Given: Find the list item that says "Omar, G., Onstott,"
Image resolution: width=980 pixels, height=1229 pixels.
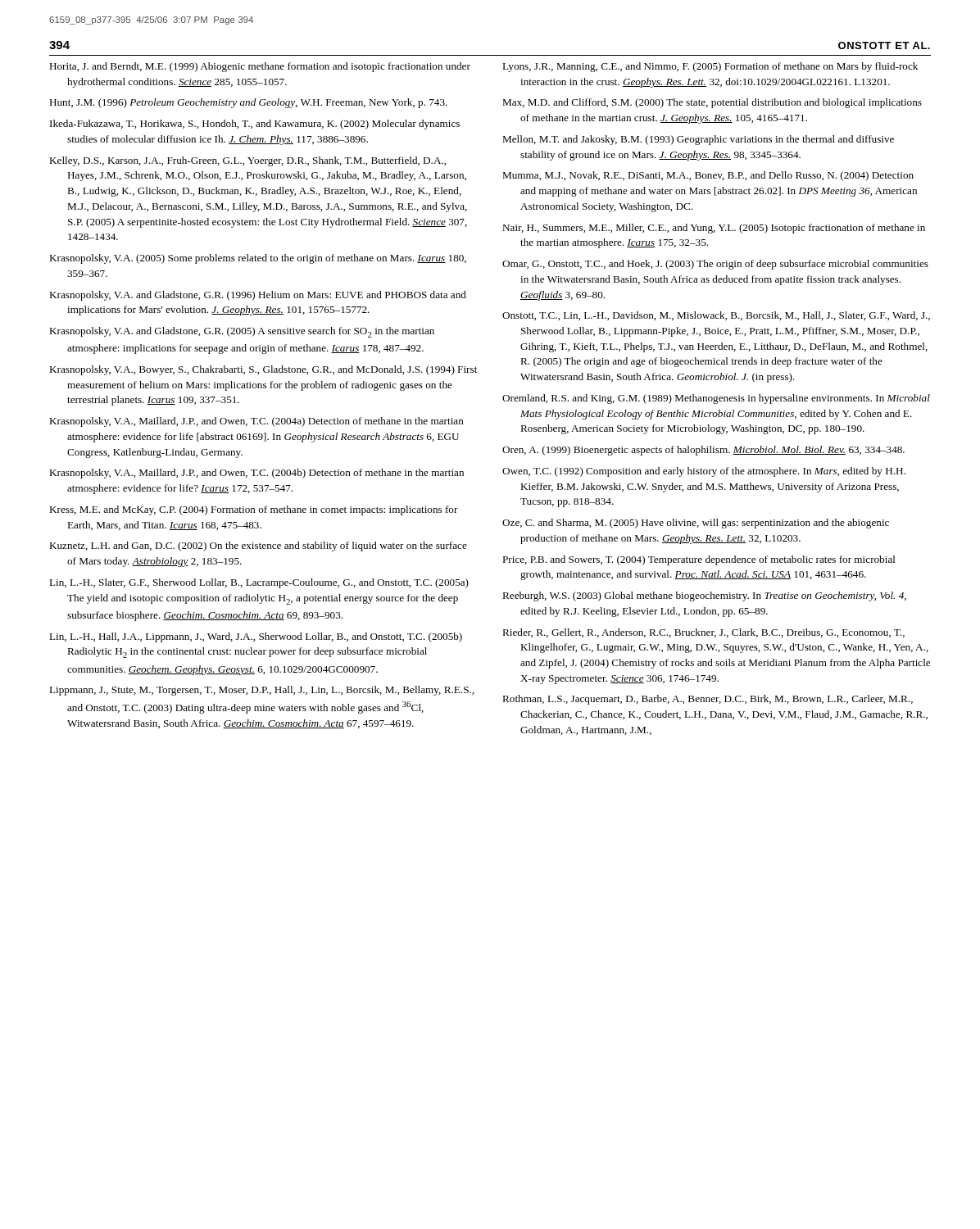Looking at the screenshot, I should (715, 279).
